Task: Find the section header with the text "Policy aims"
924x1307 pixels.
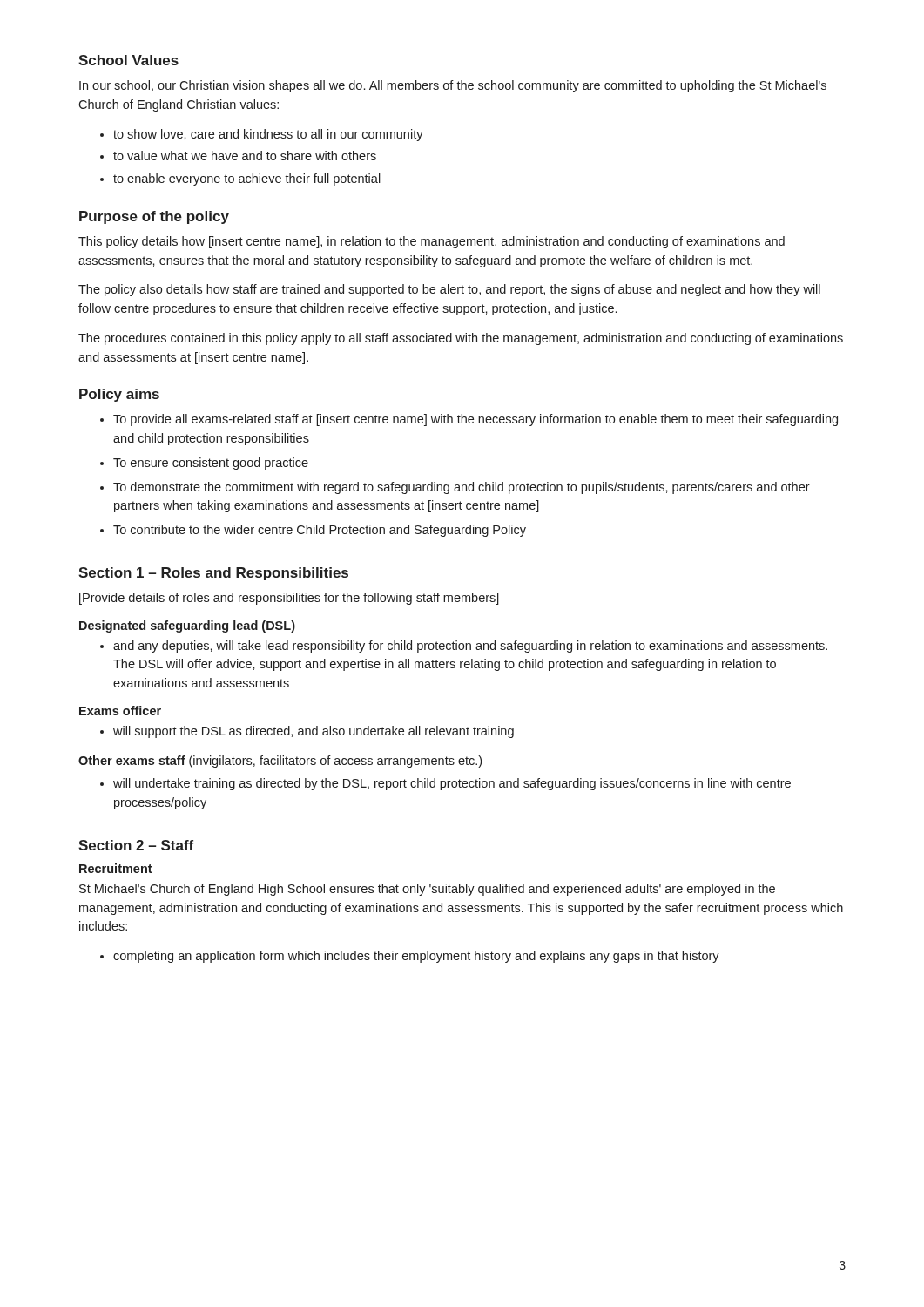Action: [x=119, y=395]
